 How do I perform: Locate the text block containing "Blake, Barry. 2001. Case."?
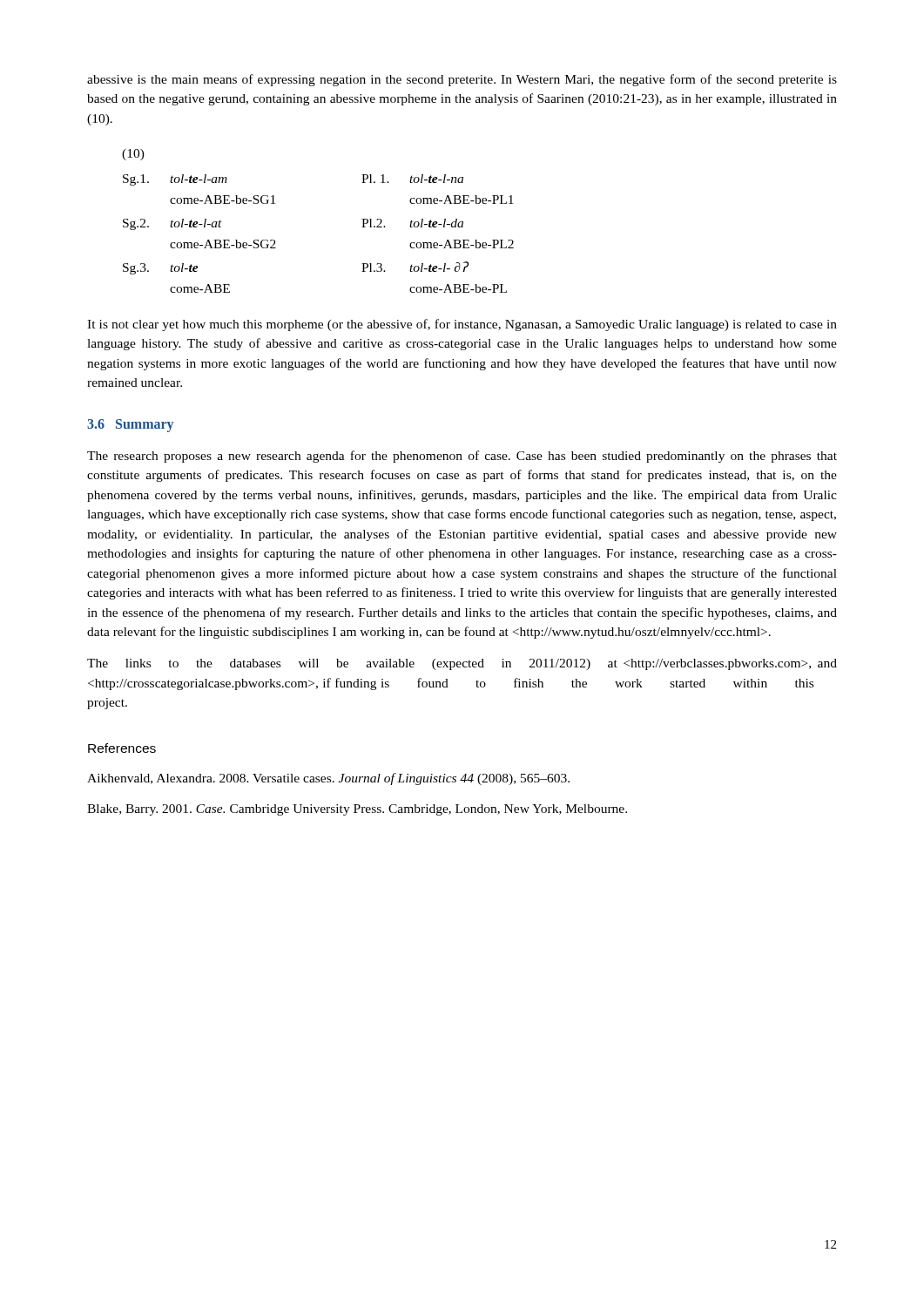point(358,808)
